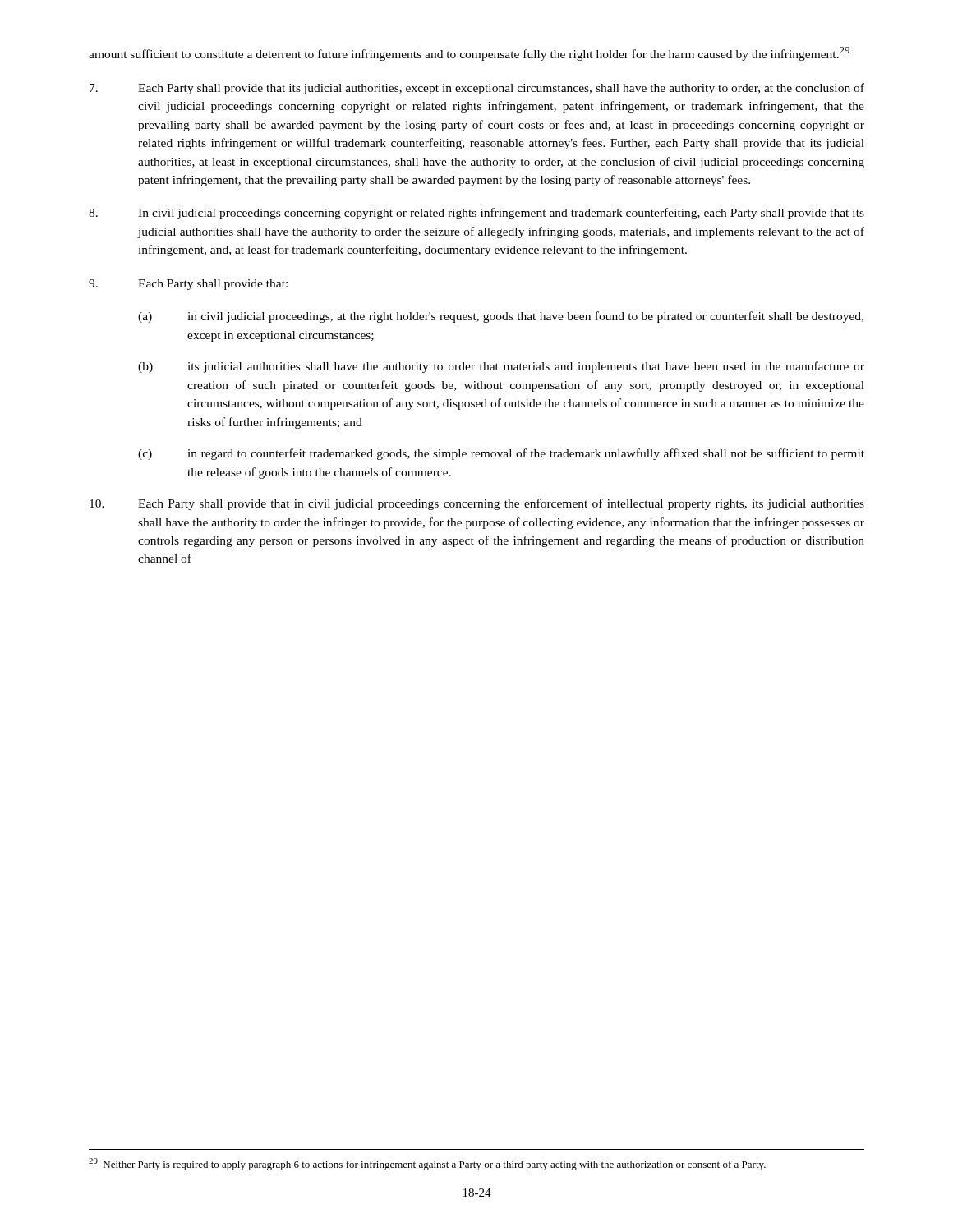Point to the passage starting "amount sufficient to constitute a deterrent"
Screen dimensions: 1232x953
[x=469, y=52]
